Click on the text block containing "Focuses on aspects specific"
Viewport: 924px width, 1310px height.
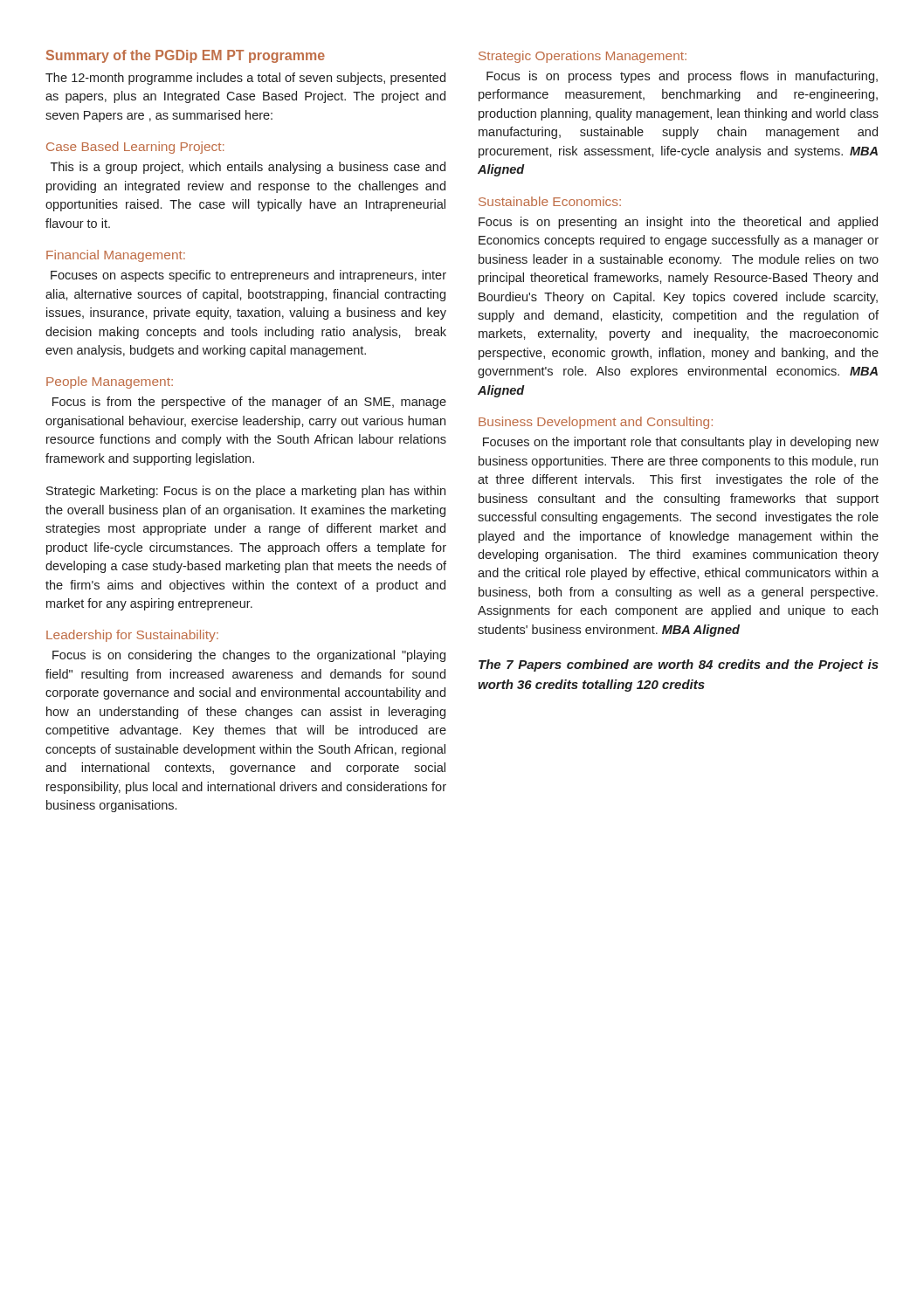pyautogui.click(x=246, y=313)
